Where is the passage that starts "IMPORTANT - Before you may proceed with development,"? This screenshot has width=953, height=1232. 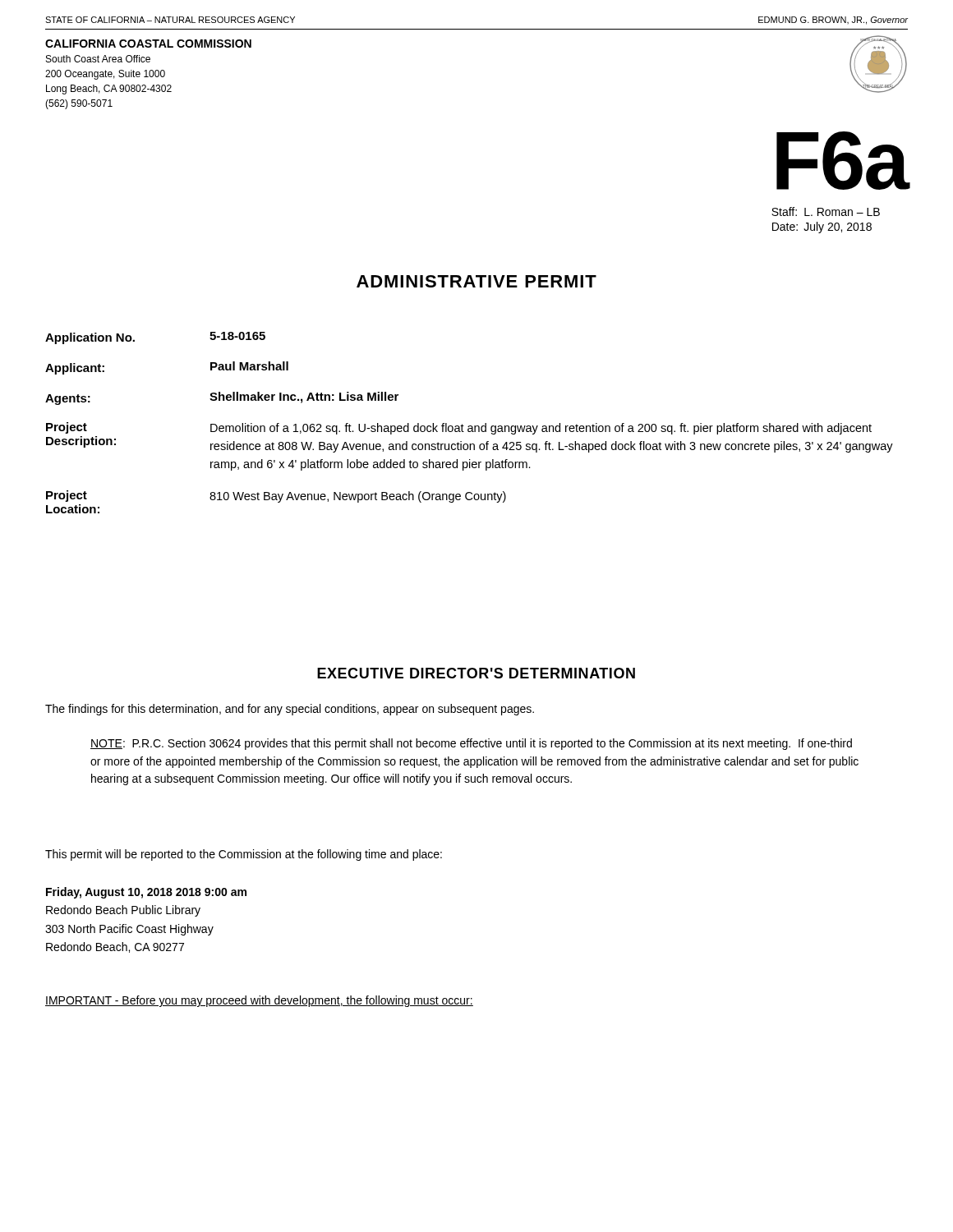[x=259, y=1000]
